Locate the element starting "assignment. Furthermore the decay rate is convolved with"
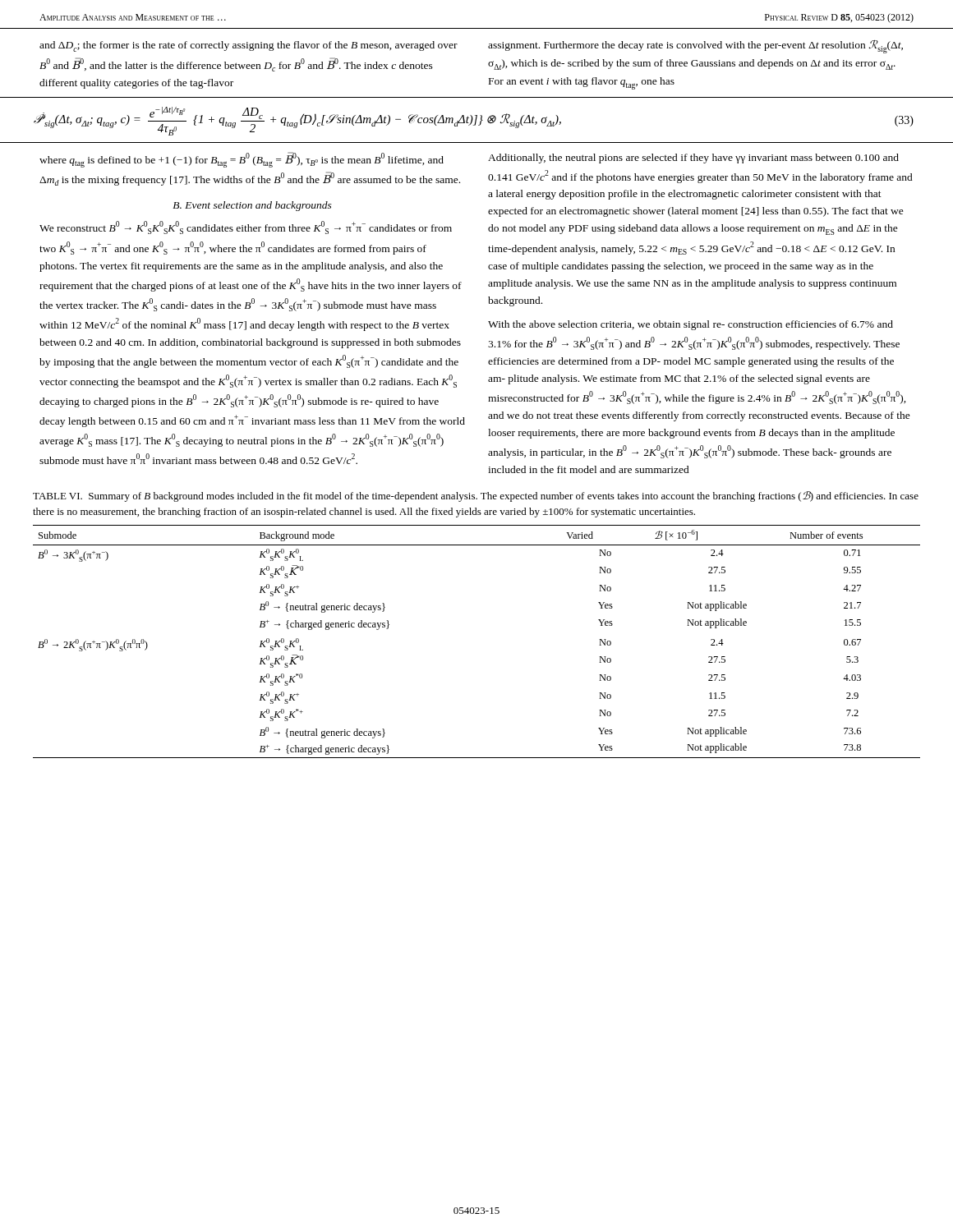953x1232 pixels. 696,64
